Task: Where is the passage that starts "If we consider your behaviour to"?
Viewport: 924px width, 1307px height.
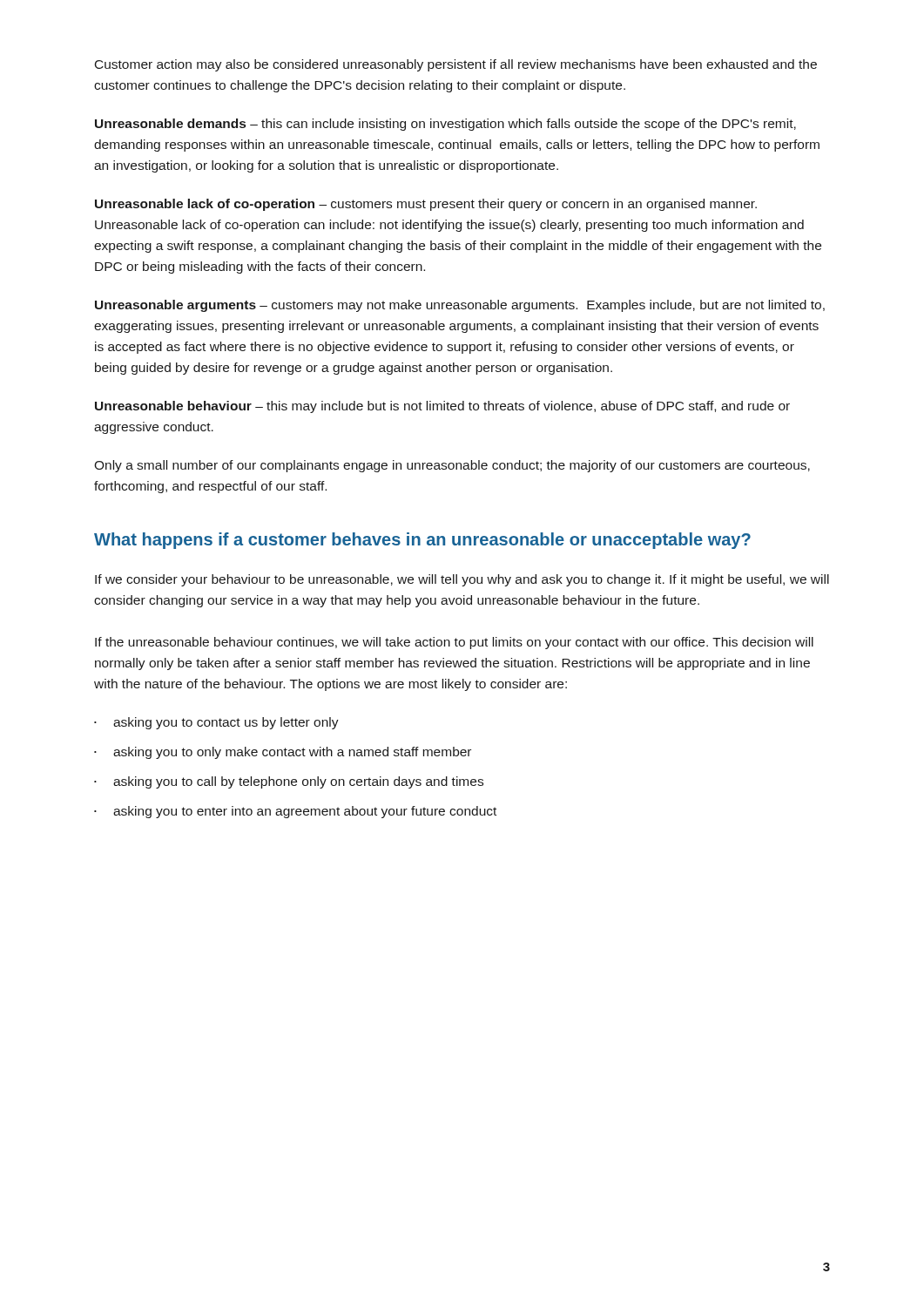Action: pyautogui.click(x=462, y=590)
